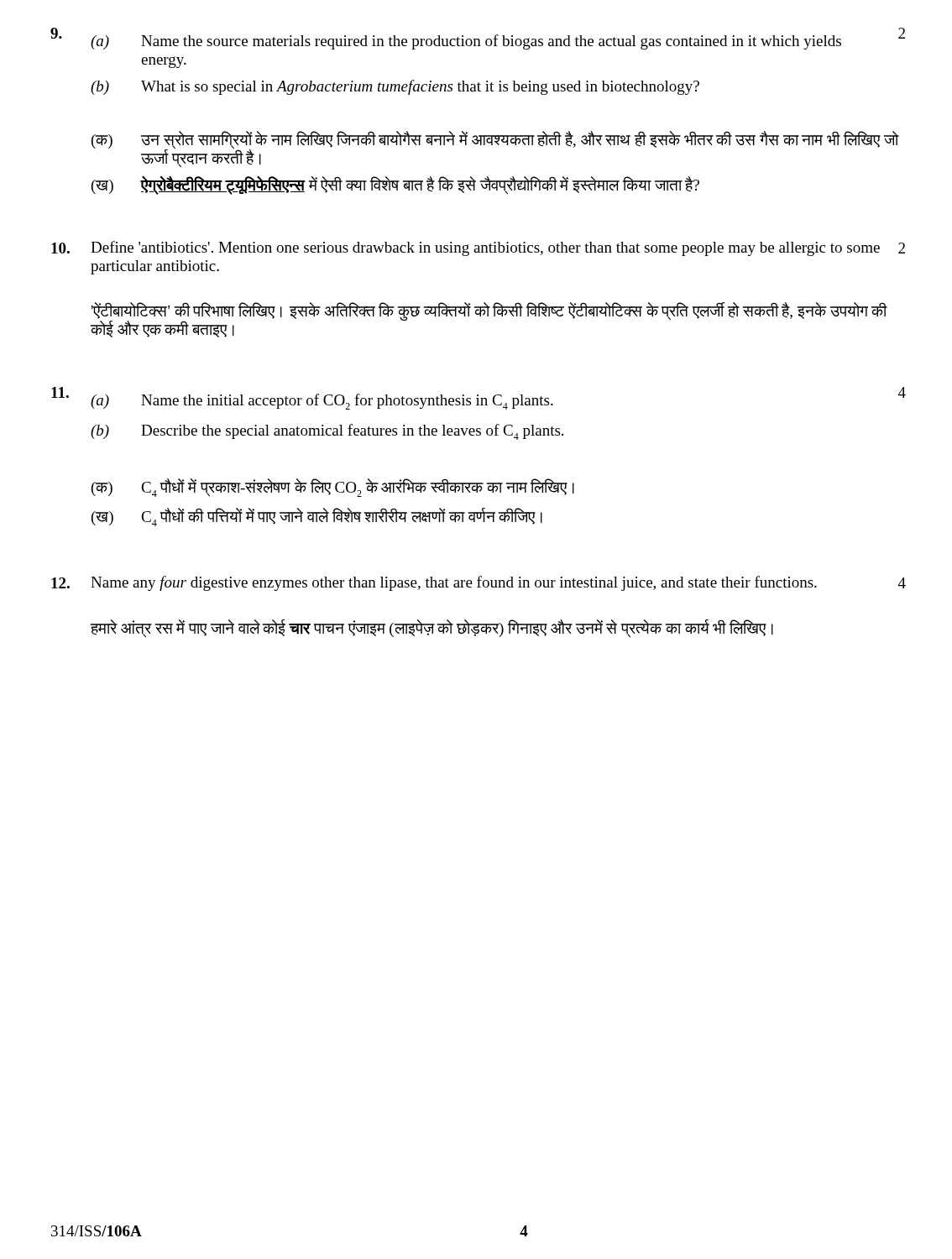Click the passage that begins "'ऐंटीबायोटिक्स' की परिभाषा लिखिए। इसके अतिरिक्त कि कुछ"

(x=498, y=321)
